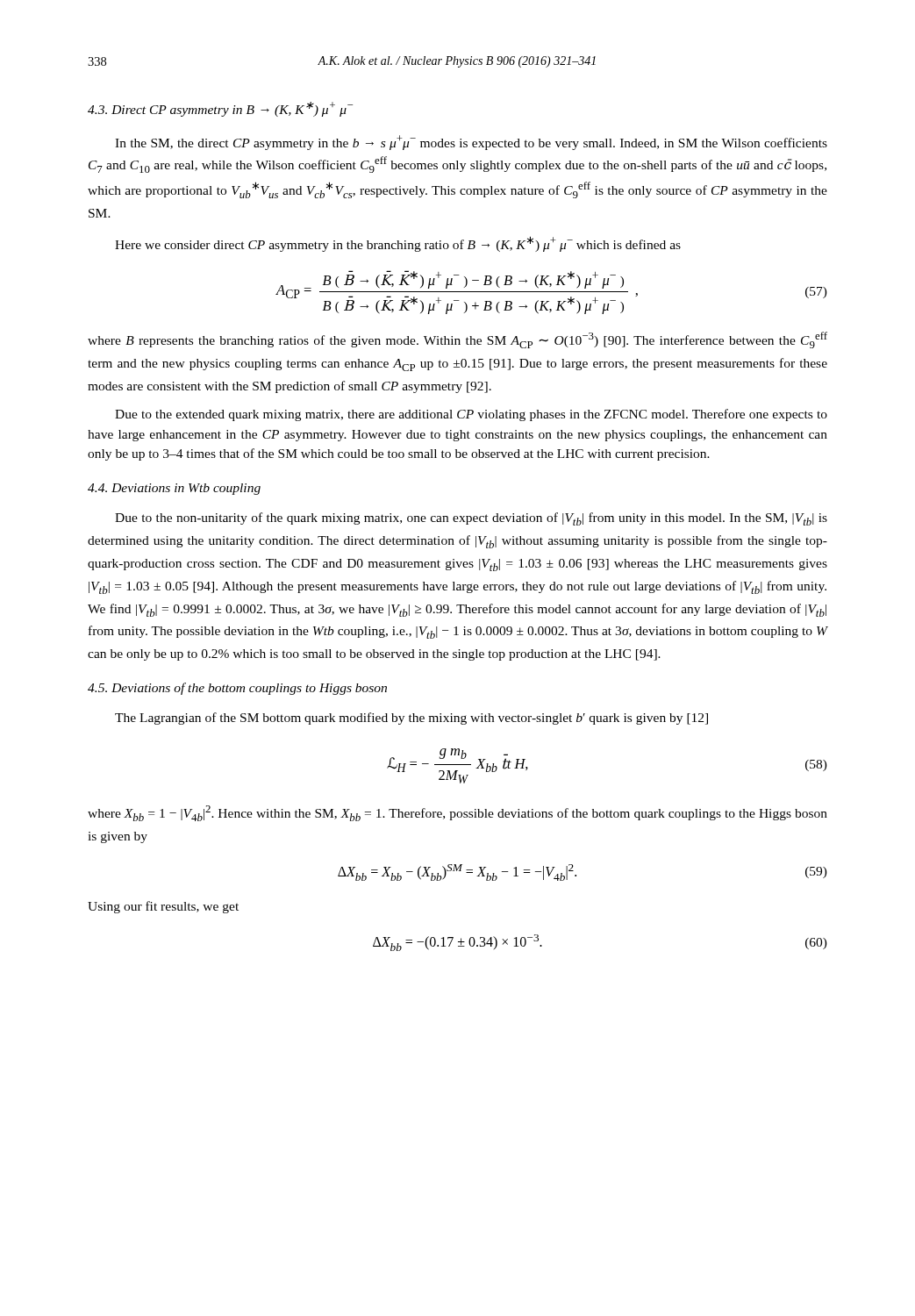This screenshot has height=1316, width=915.
Task: Find the formula that says "ΔXbb = −(0.17"
Action: pyautogui.click(x=461, y=943)
